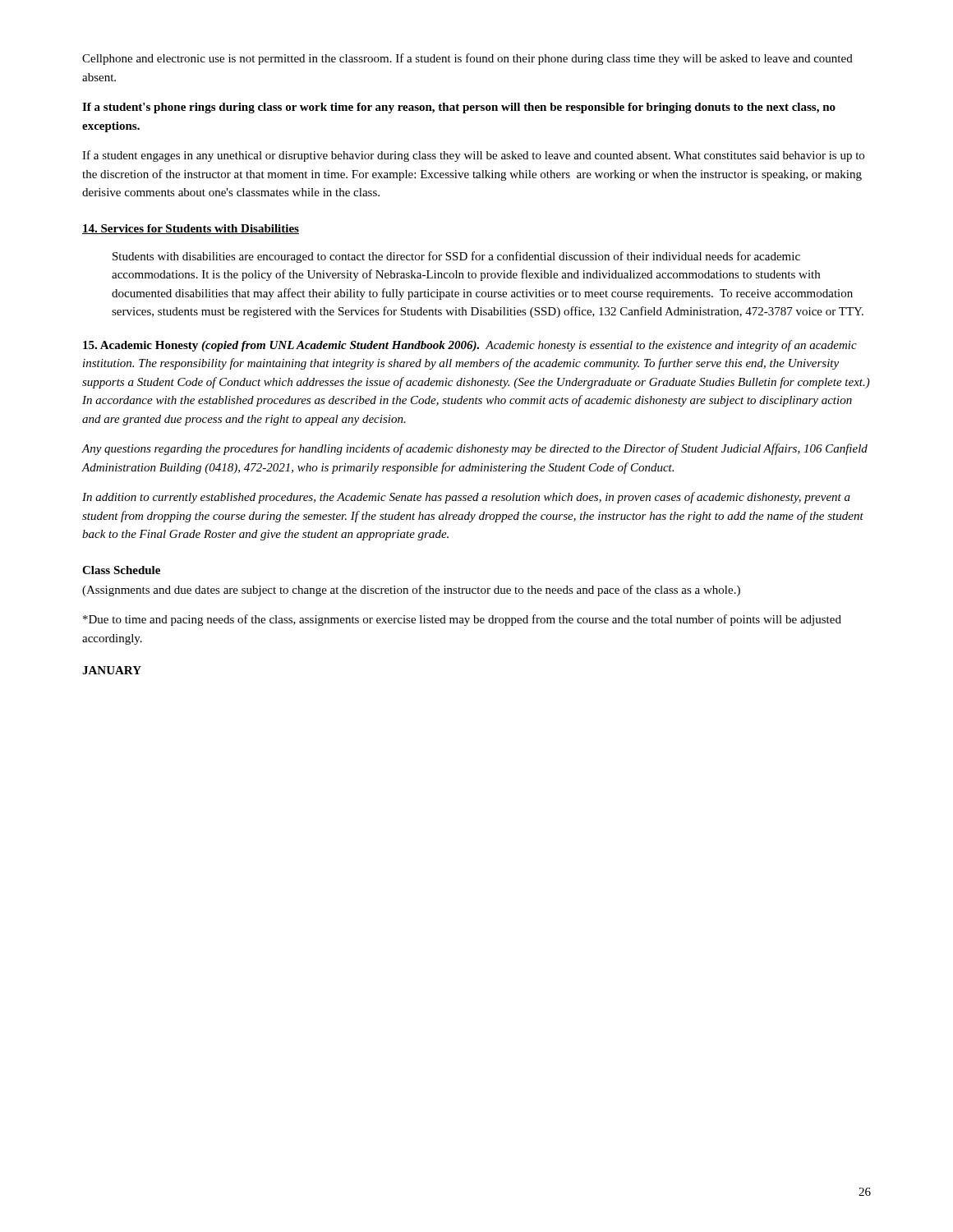Select the text starting "Any questions regarding the"
953x1232 pixels.
pos(475,458)
